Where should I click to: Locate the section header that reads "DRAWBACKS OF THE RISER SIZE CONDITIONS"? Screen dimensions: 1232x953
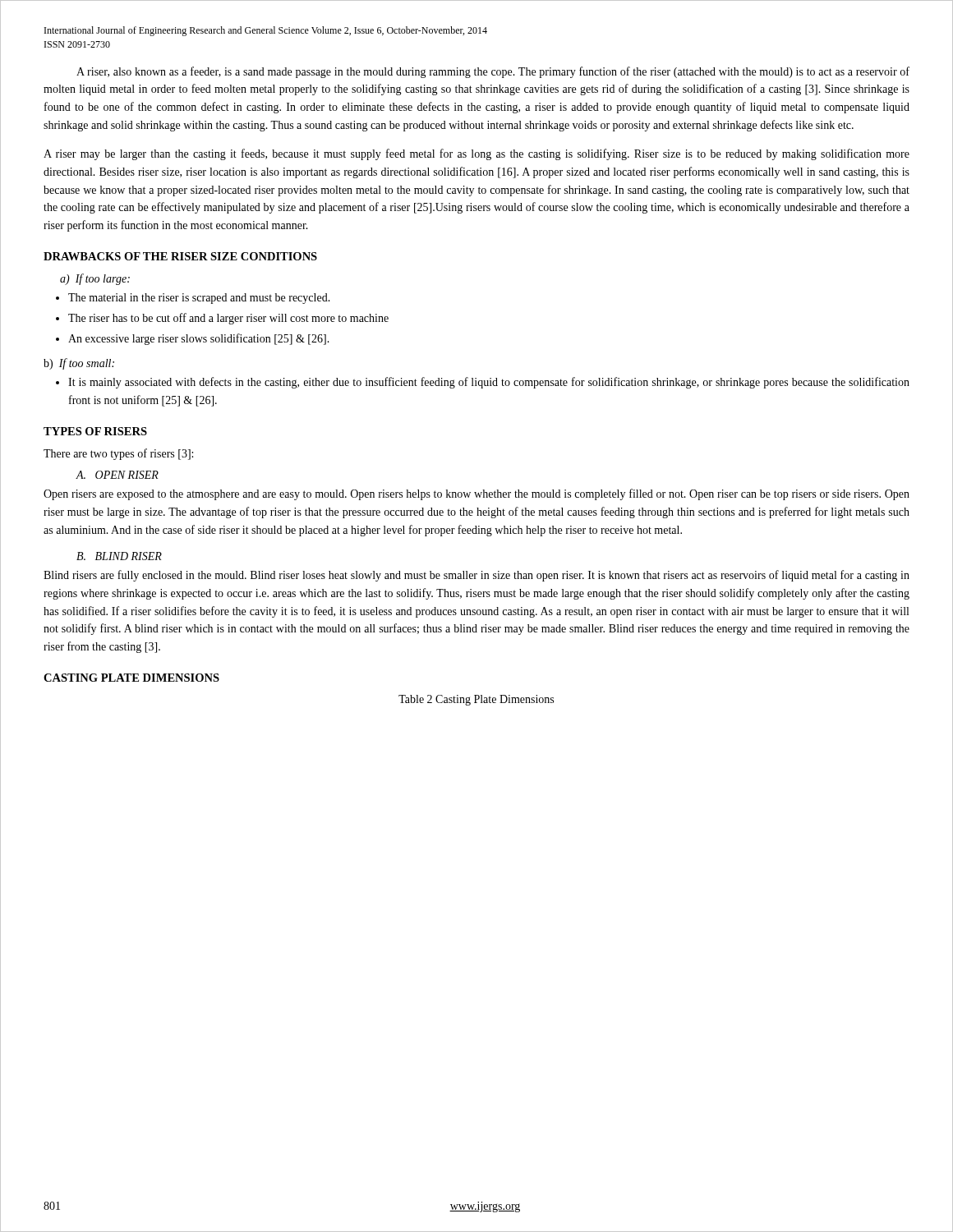click(x=180, y=256)
